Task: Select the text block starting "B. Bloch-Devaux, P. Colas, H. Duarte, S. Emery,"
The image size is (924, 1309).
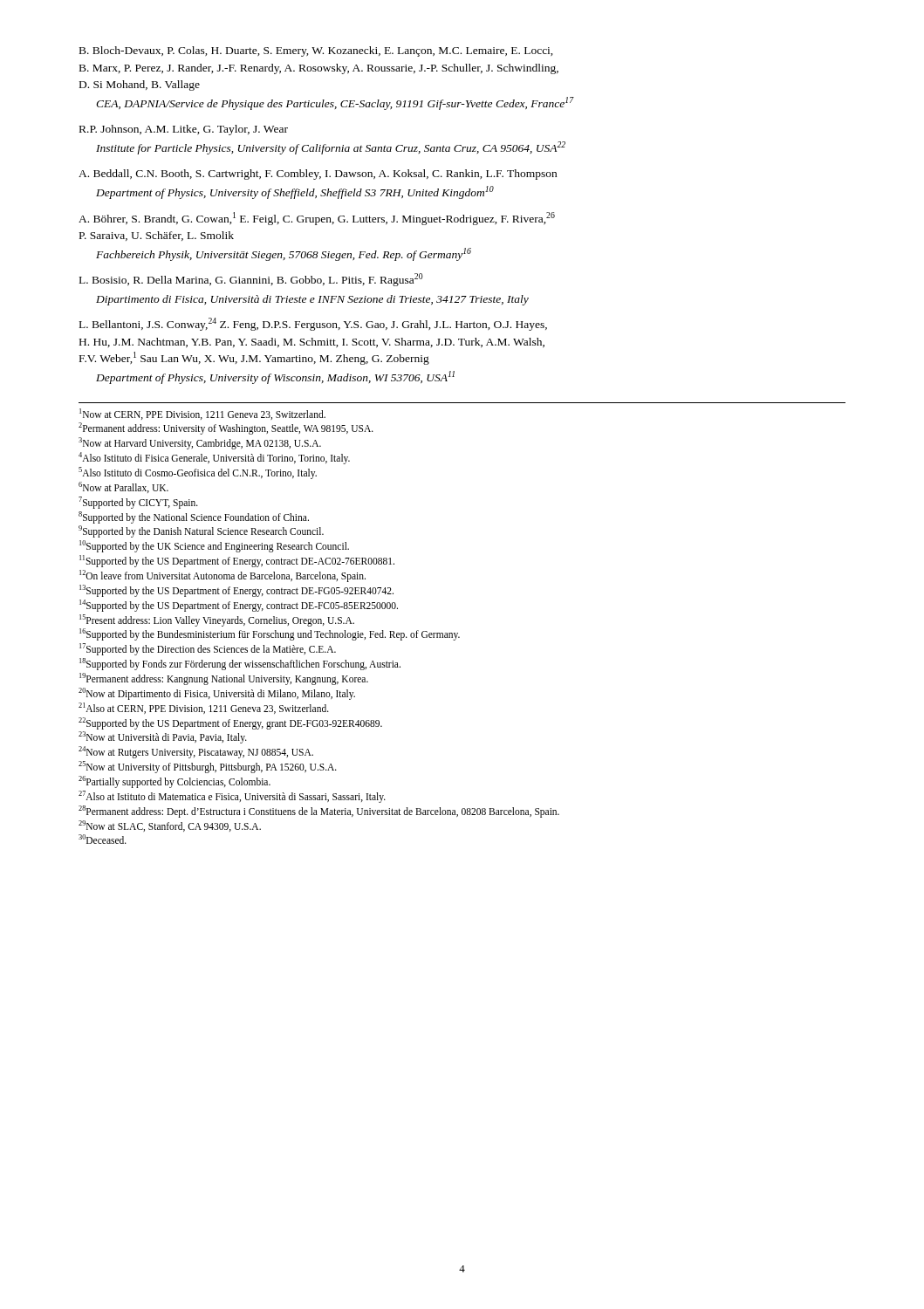Action: [319, 67]
